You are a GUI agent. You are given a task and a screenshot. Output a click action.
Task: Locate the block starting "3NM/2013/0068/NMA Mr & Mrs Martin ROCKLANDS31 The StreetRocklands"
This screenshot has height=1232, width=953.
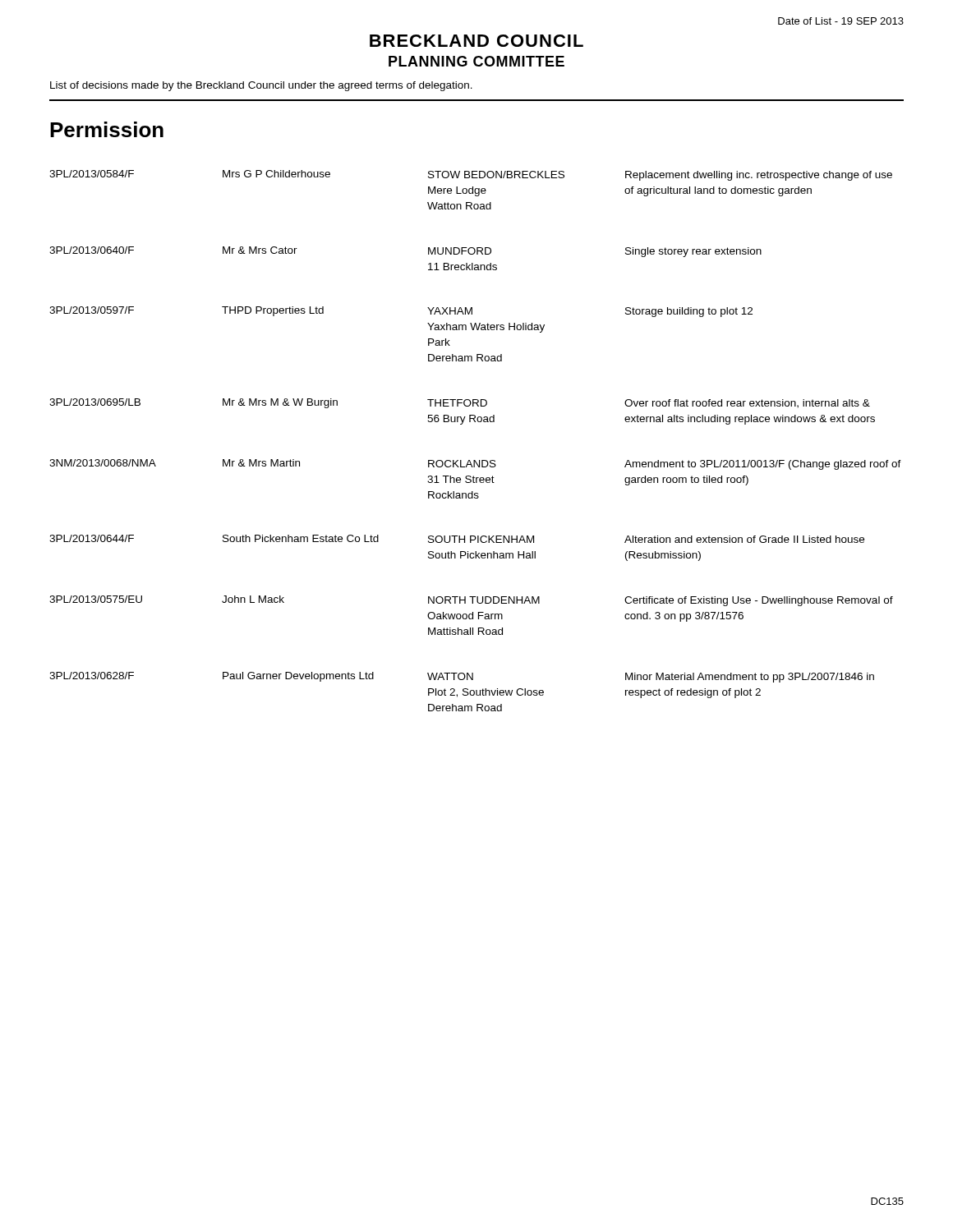click(476, 480)
